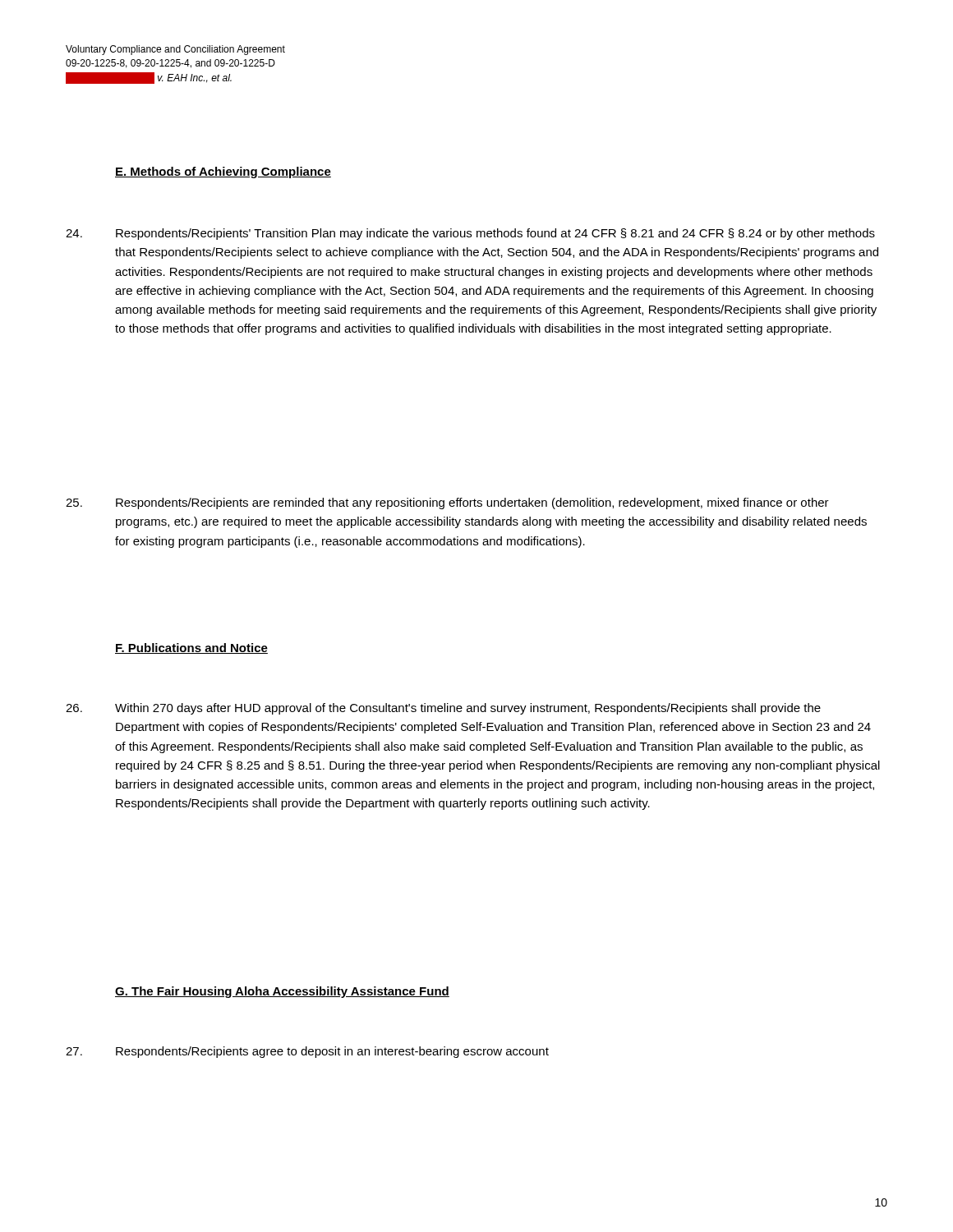The height and width of the screenshot is (1232, 953).
Task: Find the block on this page that starts "Within 270 days"
Action: (x=475, y=755)
